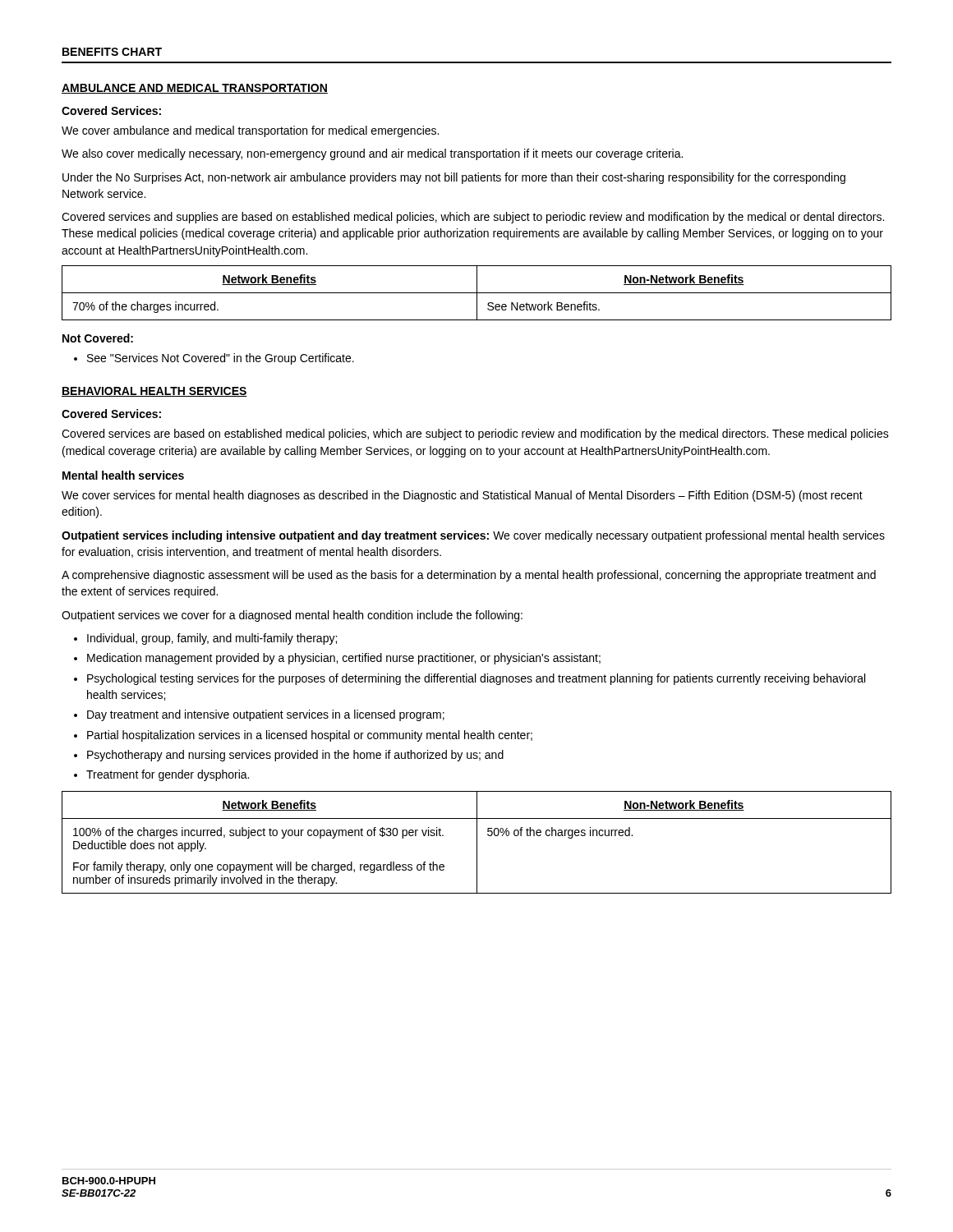The width and height of the screenshot is (953, 1232).
Task: Find the block on this page that starts "We cover ambulance and"
Action: (x=251, y=131)
